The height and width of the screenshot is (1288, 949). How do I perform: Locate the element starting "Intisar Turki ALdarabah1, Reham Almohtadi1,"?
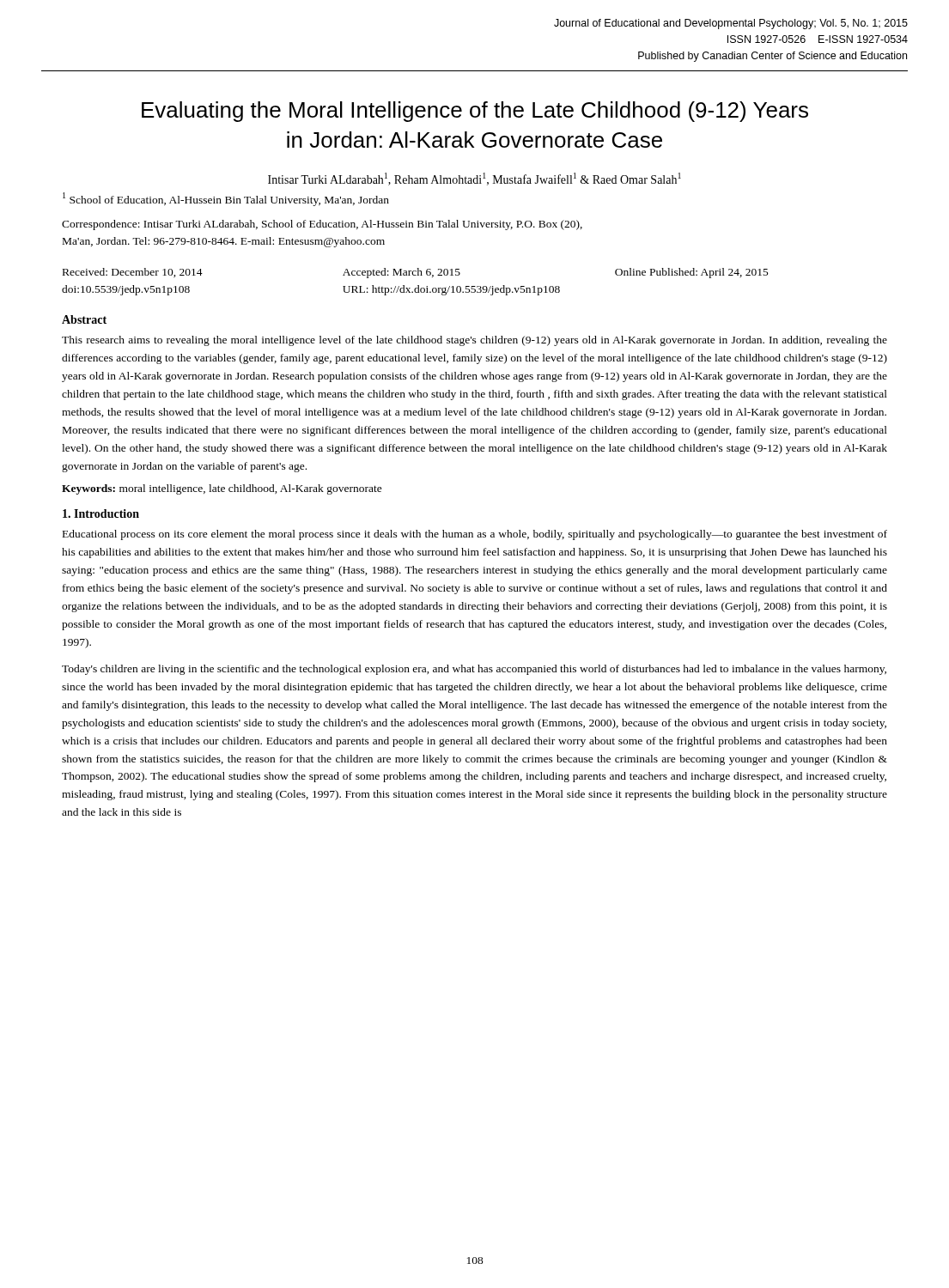pyautogui.click(x=474, y=179)
